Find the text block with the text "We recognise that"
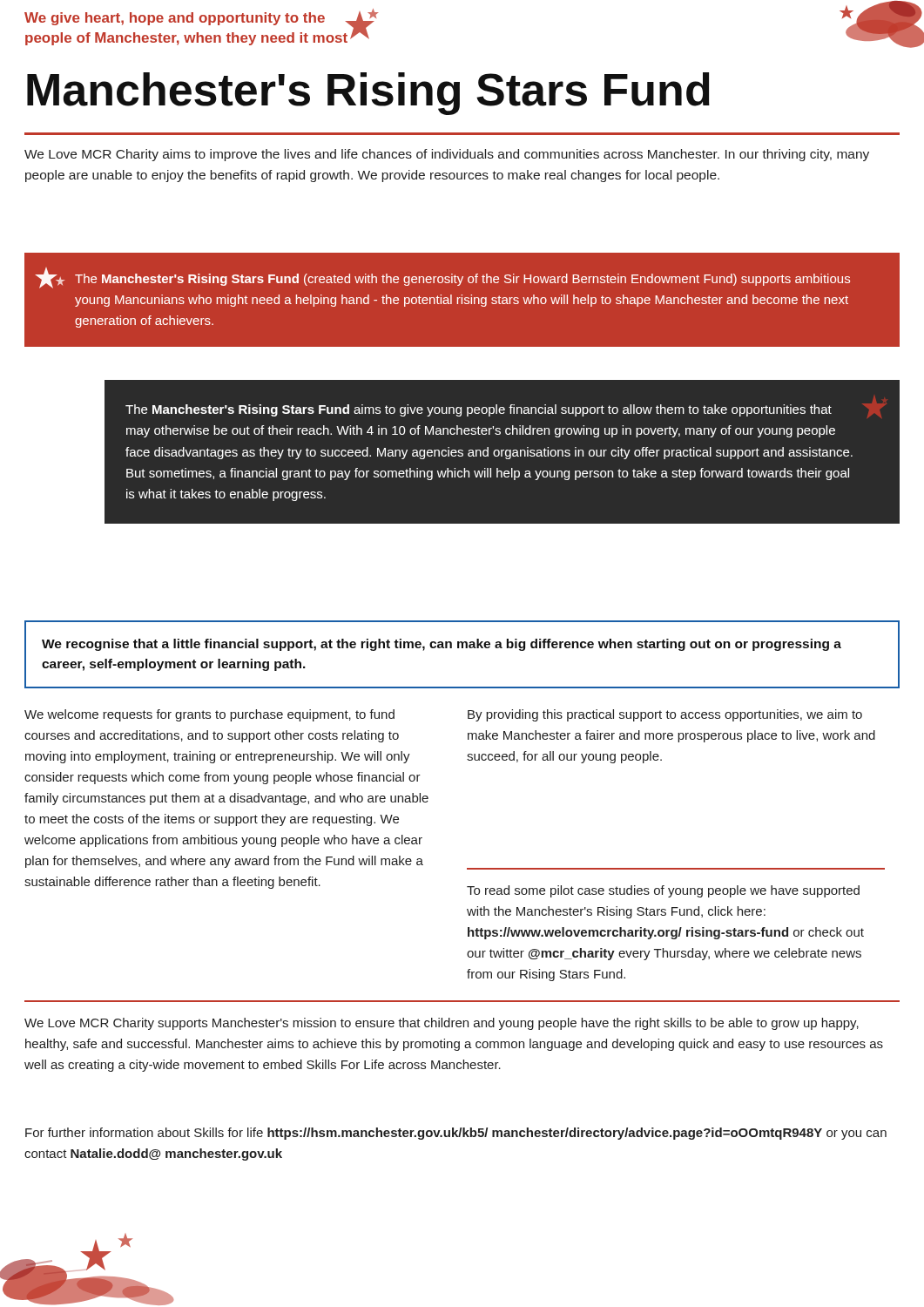This screenshot has width=924, height=1307. pyautogui.click(x=441, y=654)
